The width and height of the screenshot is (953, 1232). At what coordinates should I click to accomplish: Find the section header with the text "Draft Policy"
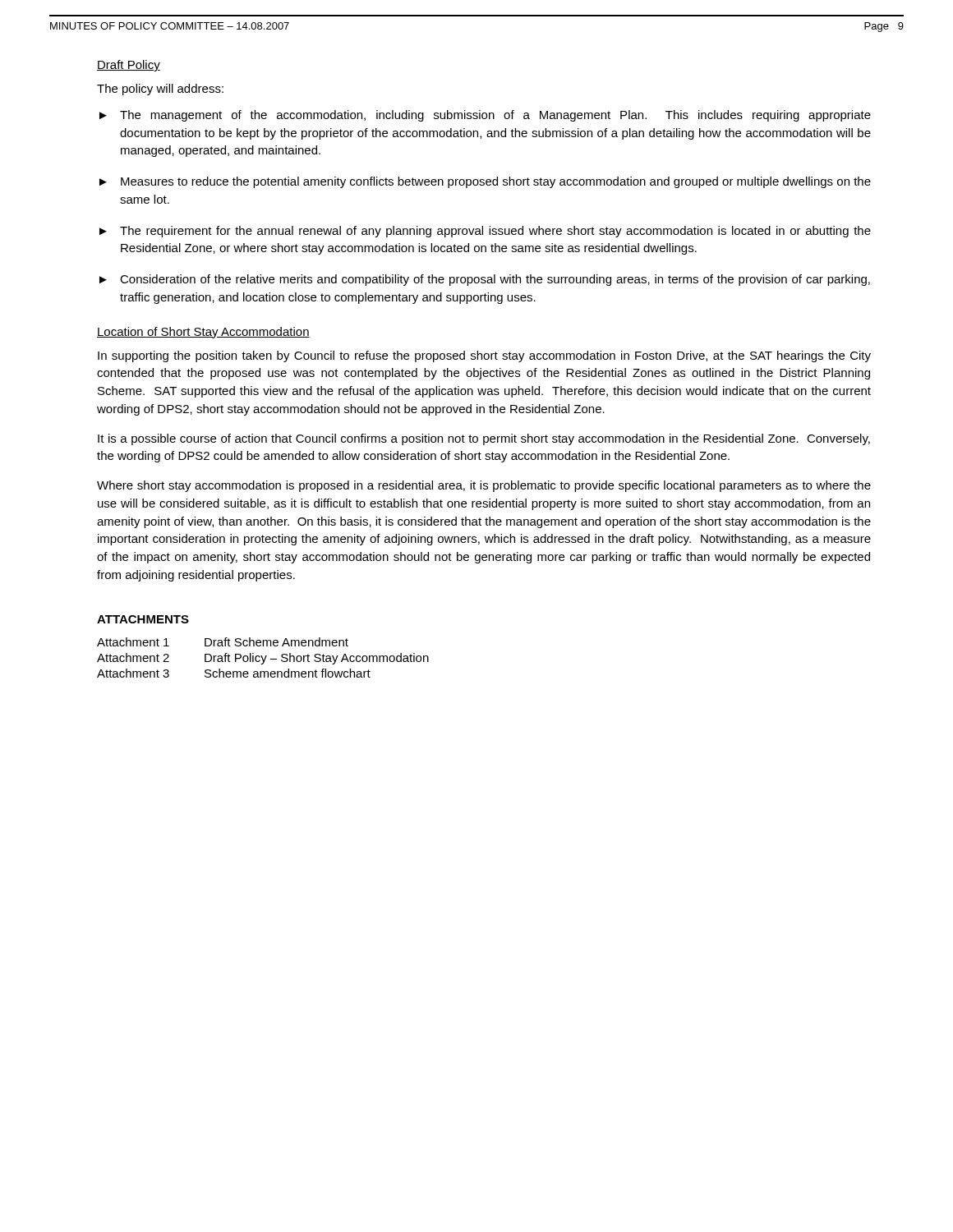(x=128, y=64)
